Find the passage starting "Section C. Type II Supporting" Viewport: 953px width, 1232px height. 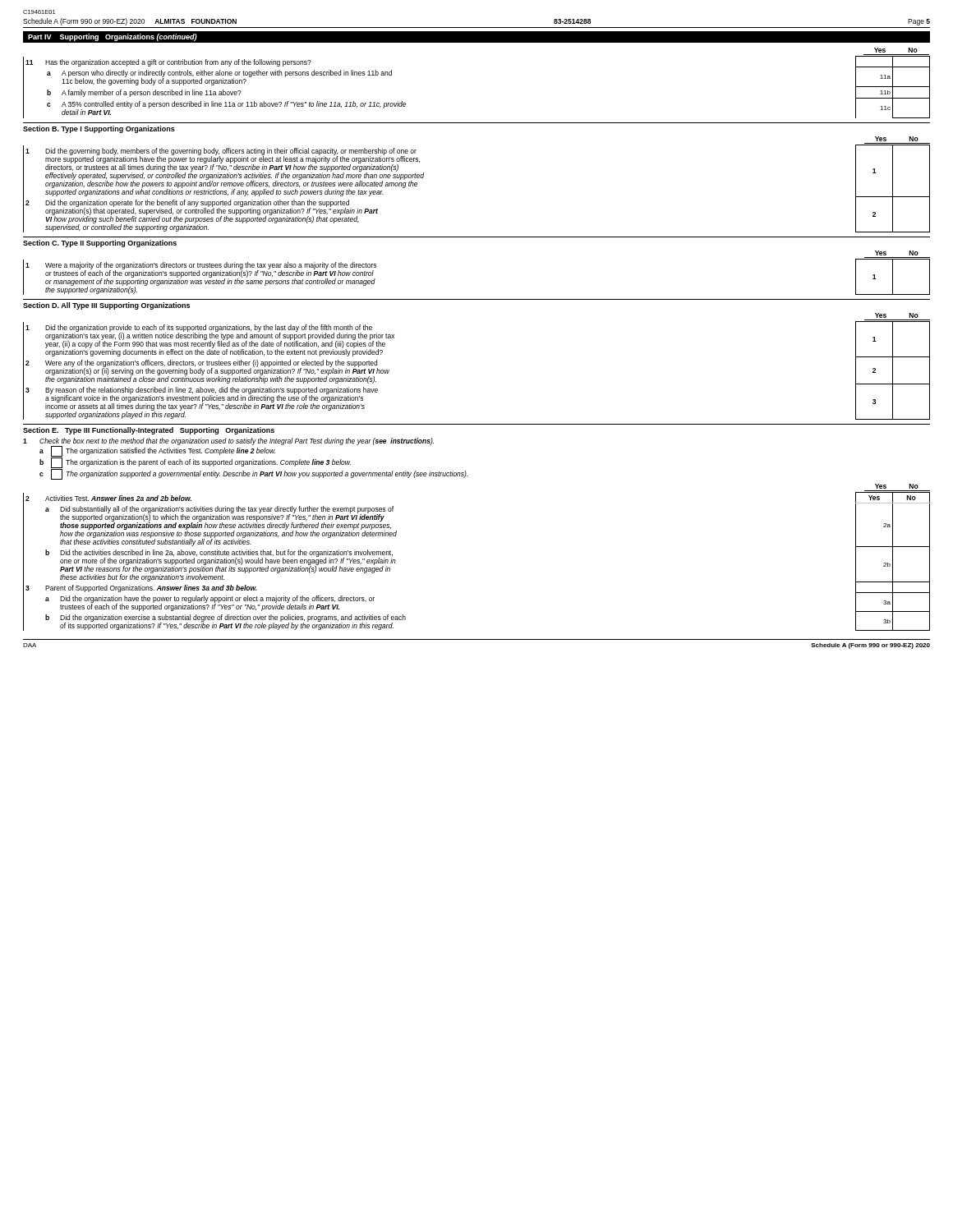tap(100, 243)
